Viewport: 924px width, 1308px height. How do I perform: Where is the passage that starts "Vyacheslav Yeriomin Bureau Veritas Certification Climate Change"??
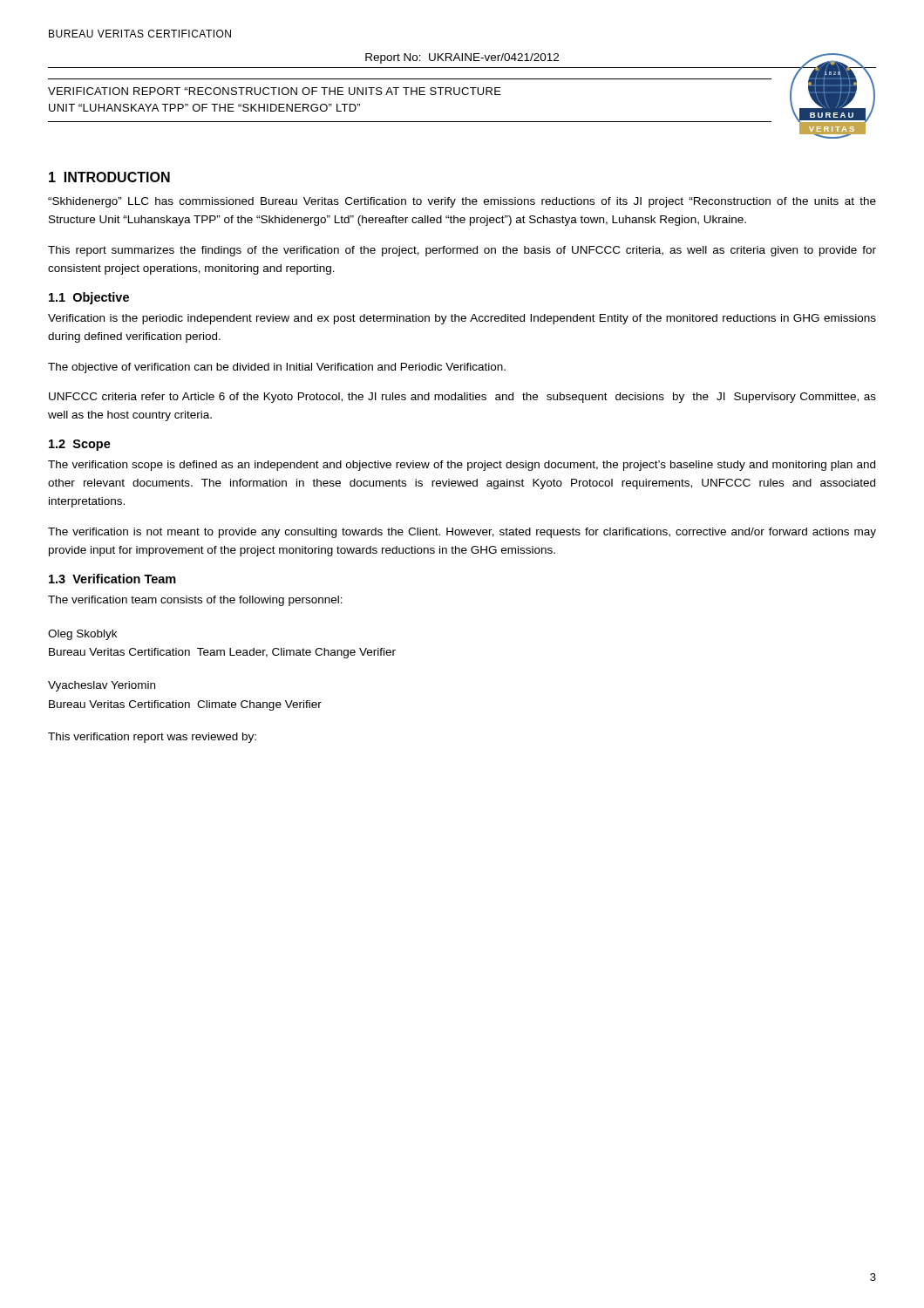click(102, 686)
